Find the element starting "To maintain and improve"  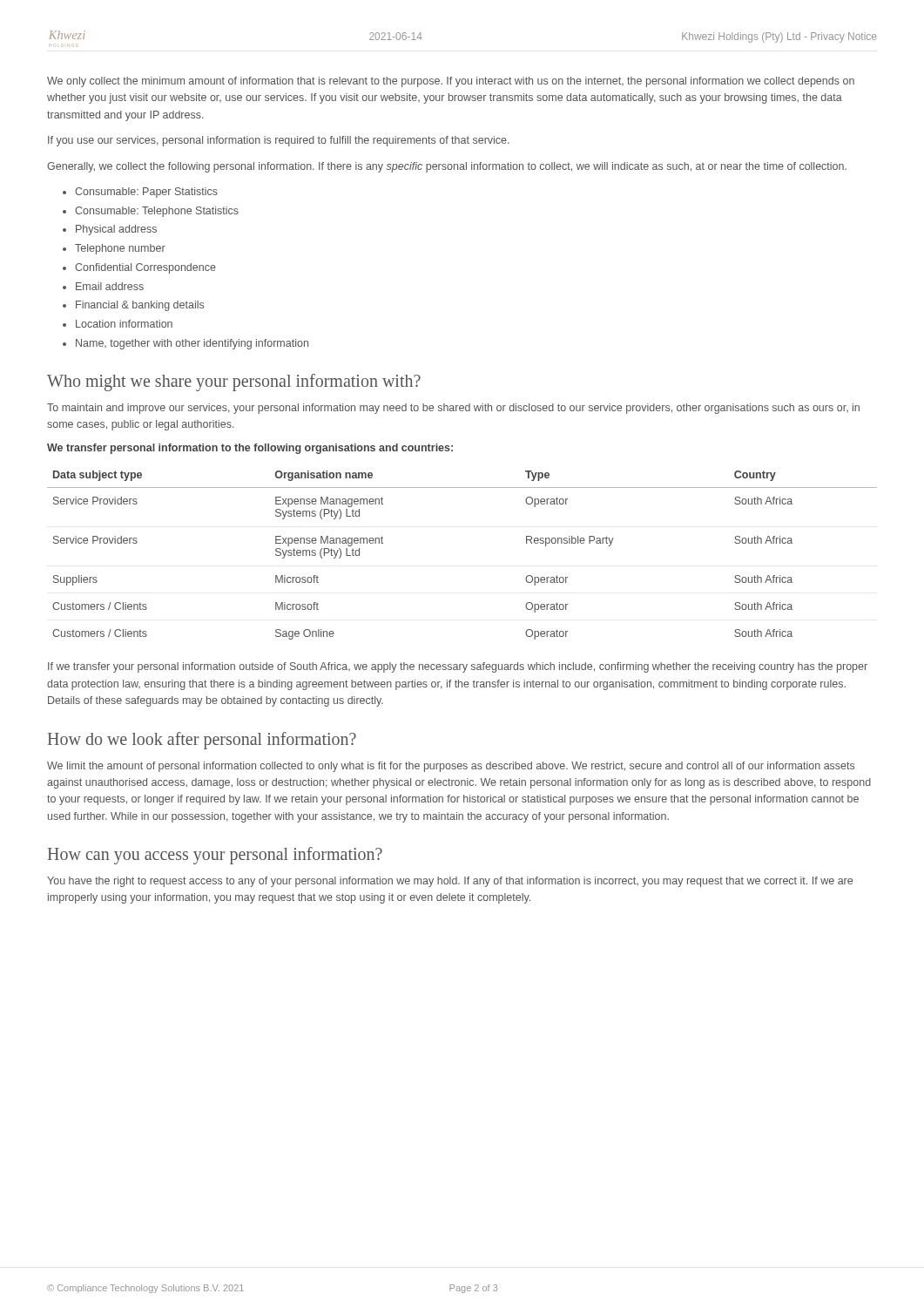coord(454,416)
